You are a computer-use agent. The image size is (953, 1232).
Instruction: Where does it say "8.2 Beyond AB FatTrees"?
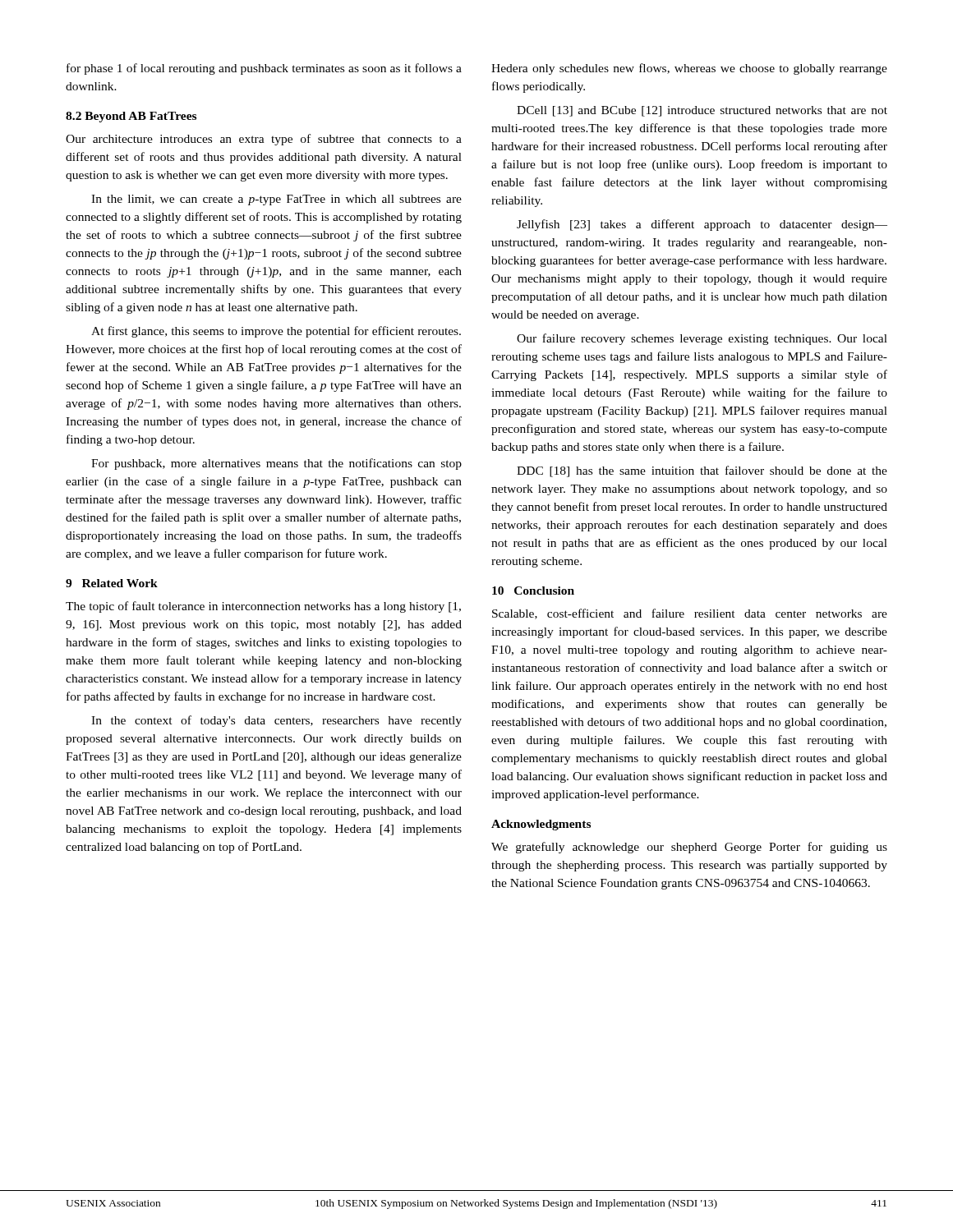click(x=131, y=117)
